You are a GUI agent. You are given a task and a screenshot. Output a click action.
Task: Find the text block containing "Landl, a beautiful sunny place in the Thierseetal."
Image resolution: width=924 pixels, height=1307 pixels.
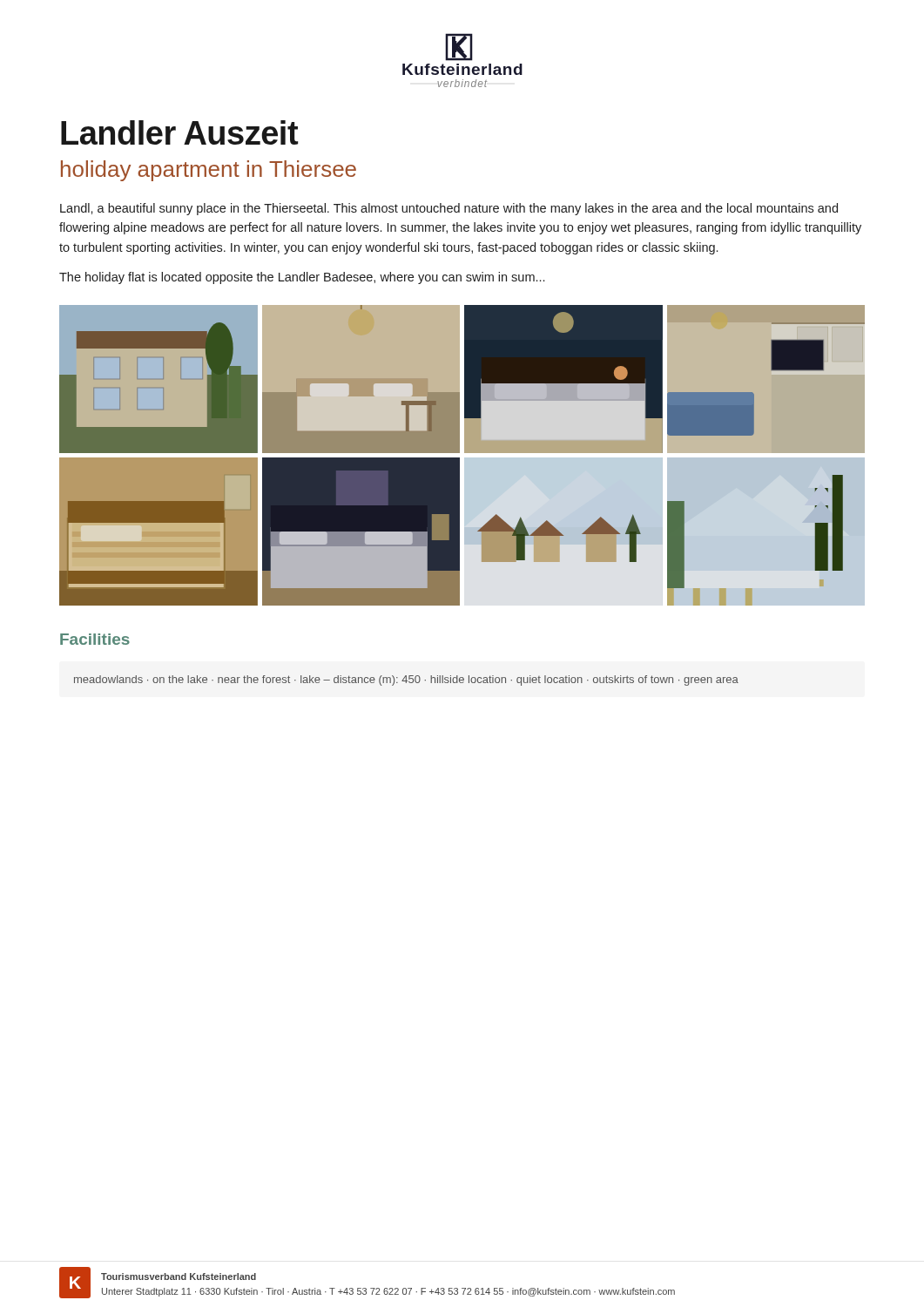coord(462,228)
